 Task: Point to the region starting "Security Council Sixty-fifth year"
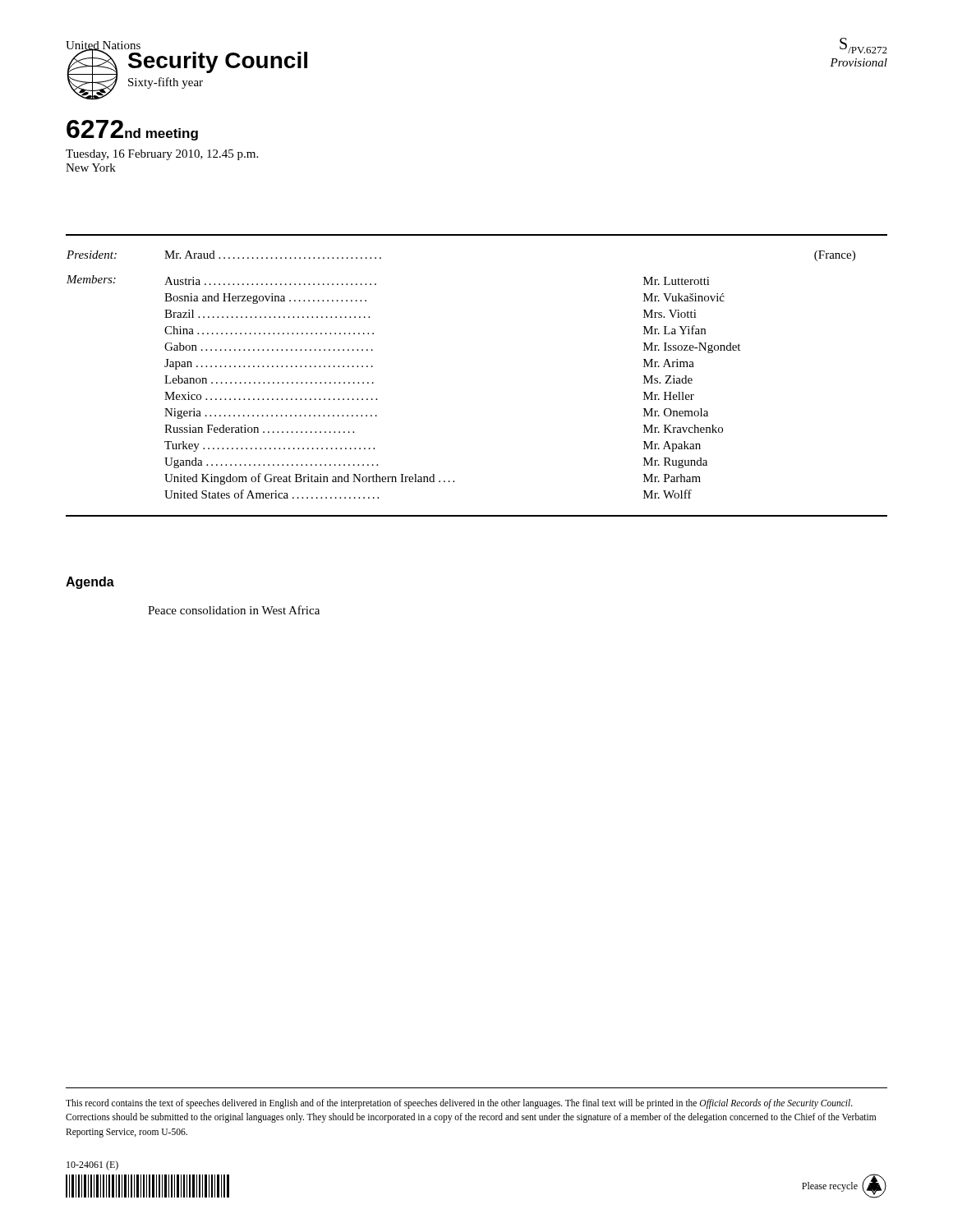coord(218,69)
